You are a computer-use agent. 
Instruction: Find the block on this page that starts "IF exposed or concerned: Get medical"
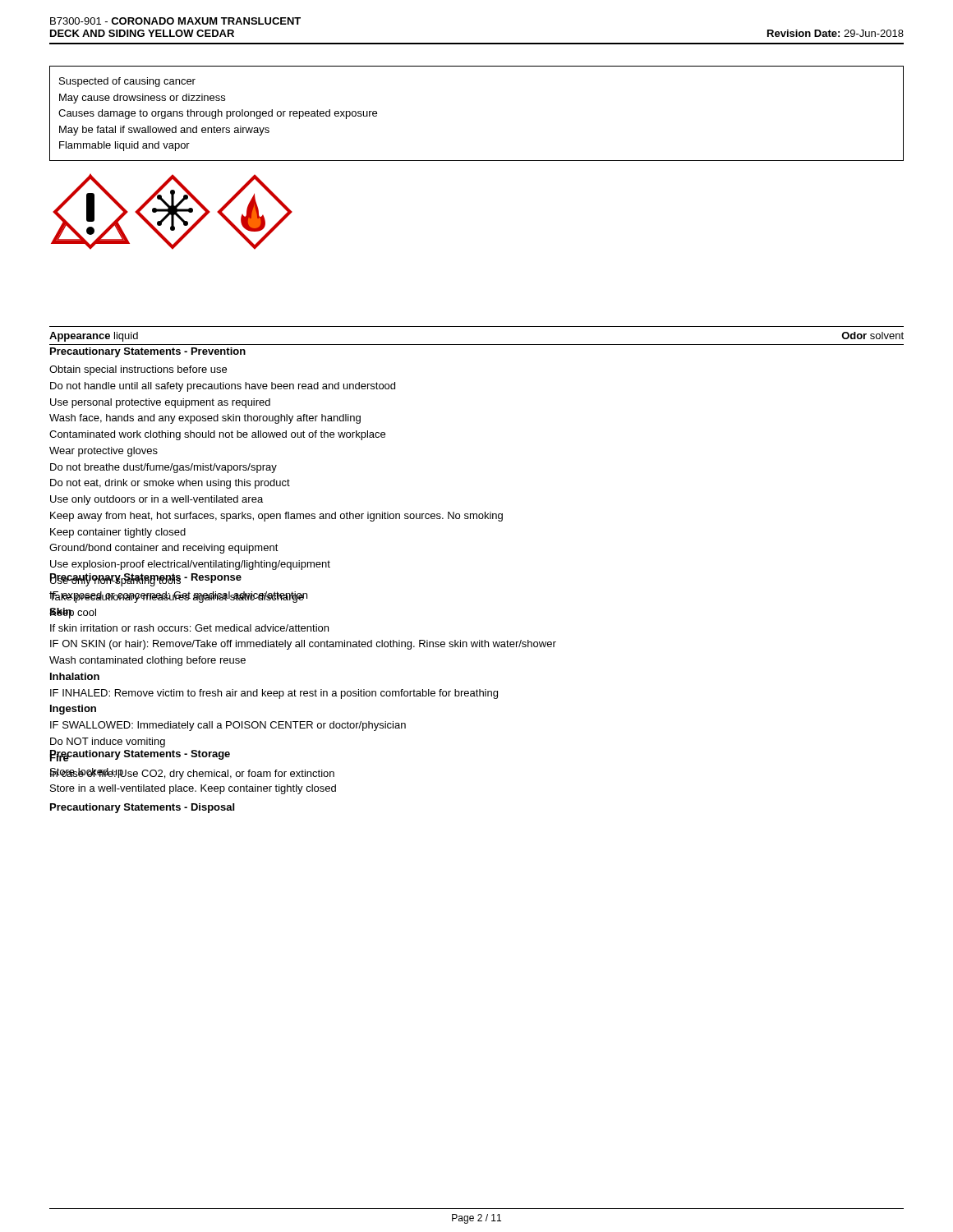[x=303, y=684]
